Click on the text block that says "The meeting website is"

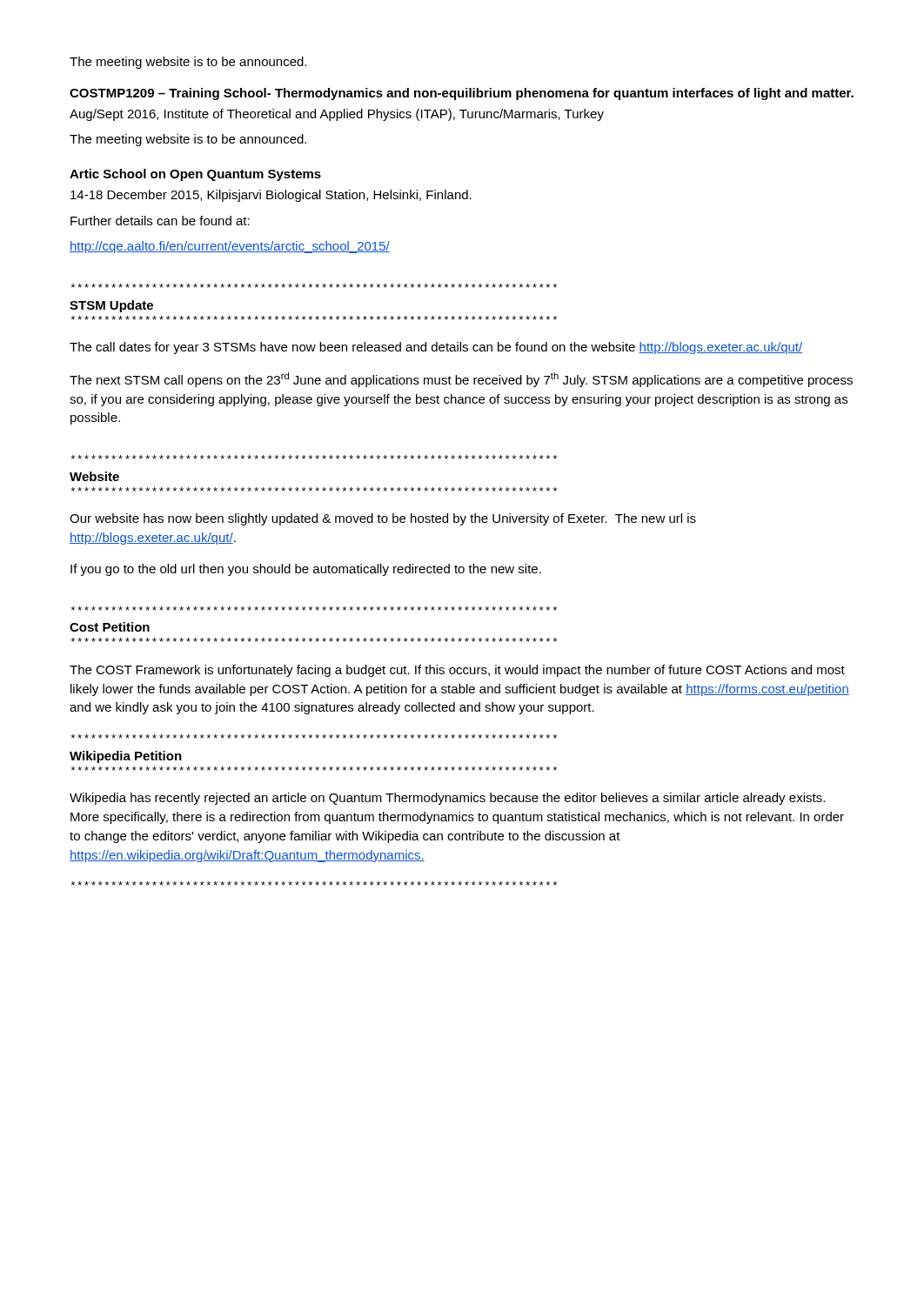(188, 63)
